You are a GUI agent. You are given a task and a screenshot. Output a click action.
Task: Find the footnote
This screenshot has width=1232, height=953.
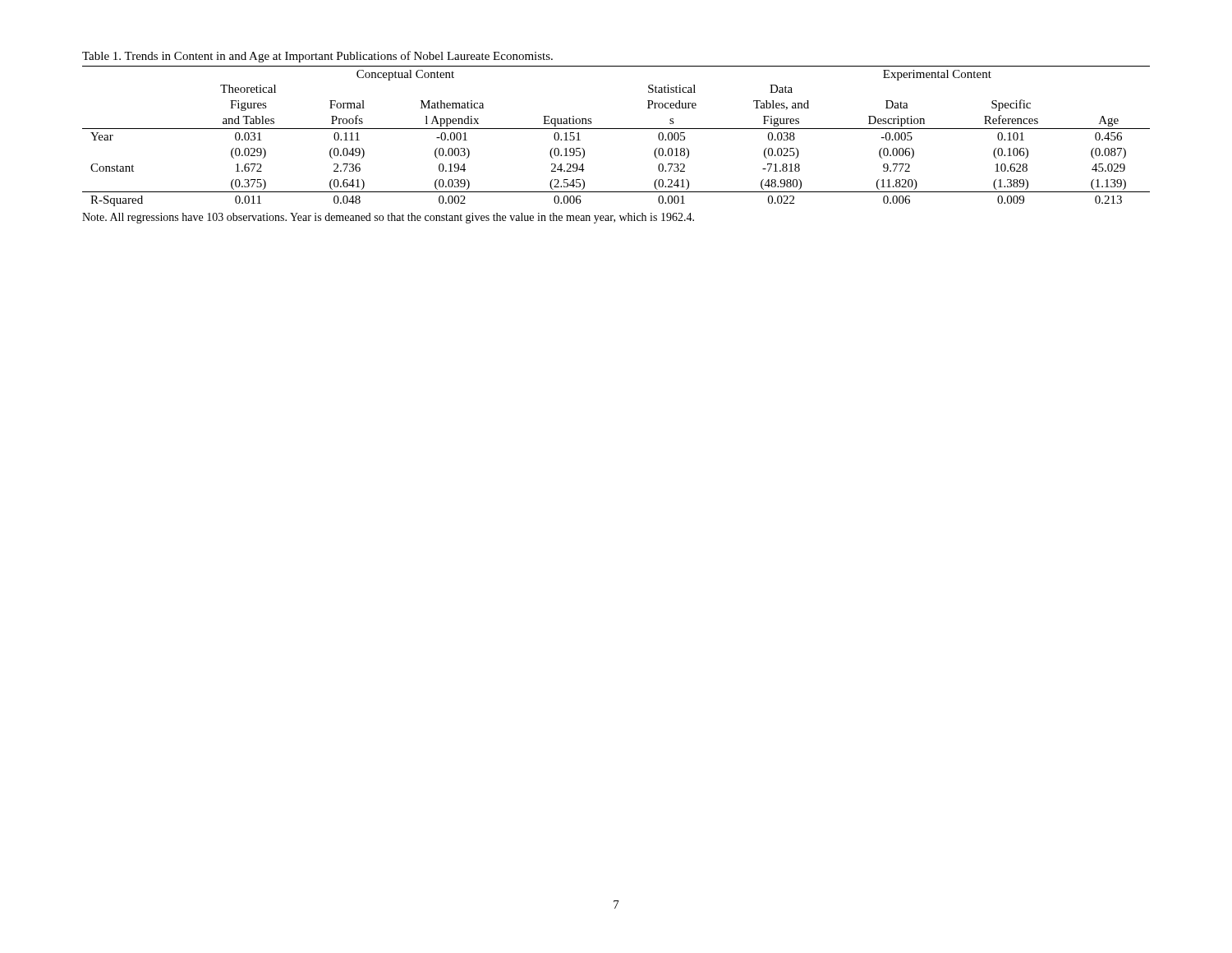pos(389,217)
